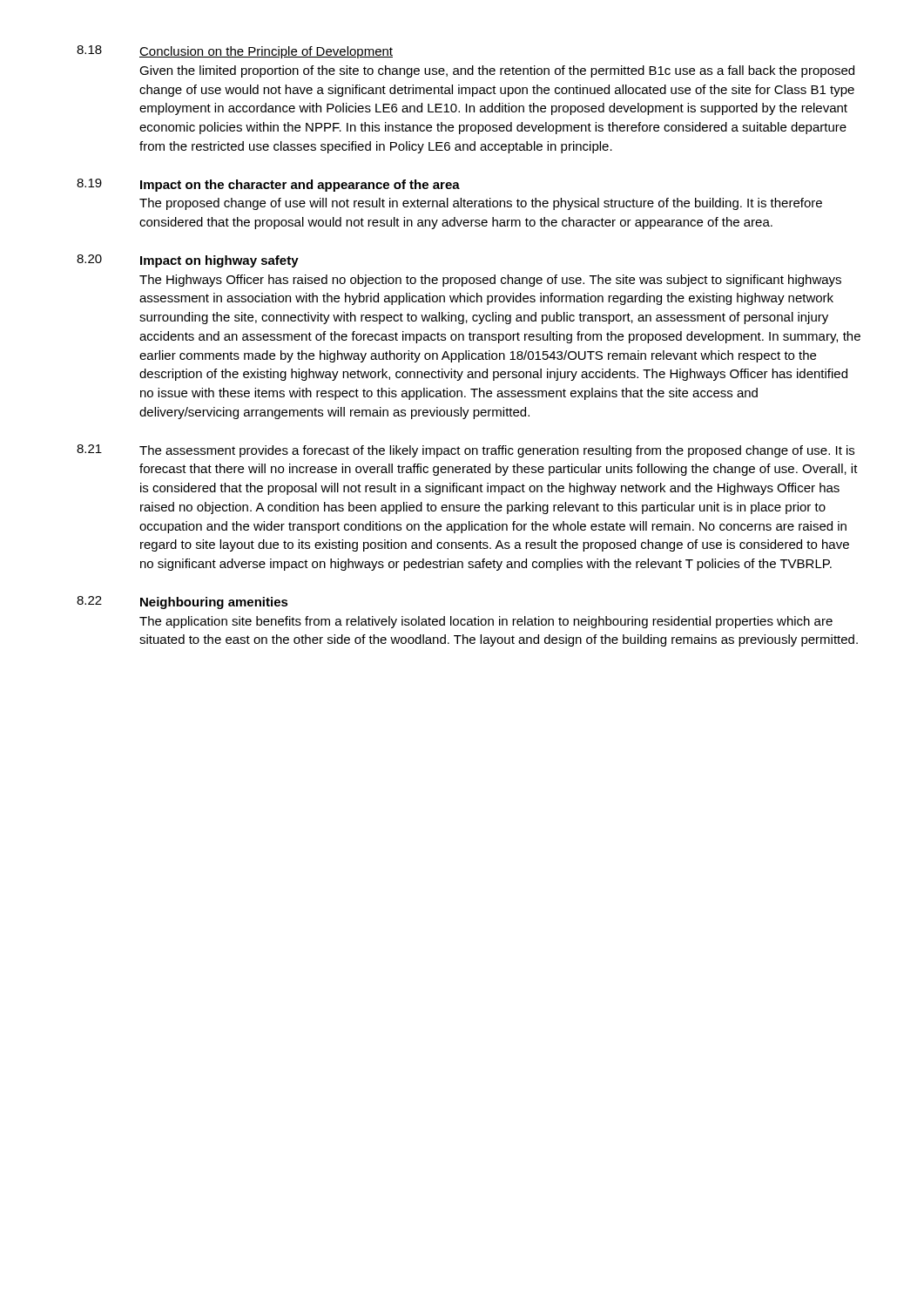The width and height of the screenshot is (924, 1307).
Task: Locate the list item that reads "8.19 Impact on the character"
Action: 469,203
